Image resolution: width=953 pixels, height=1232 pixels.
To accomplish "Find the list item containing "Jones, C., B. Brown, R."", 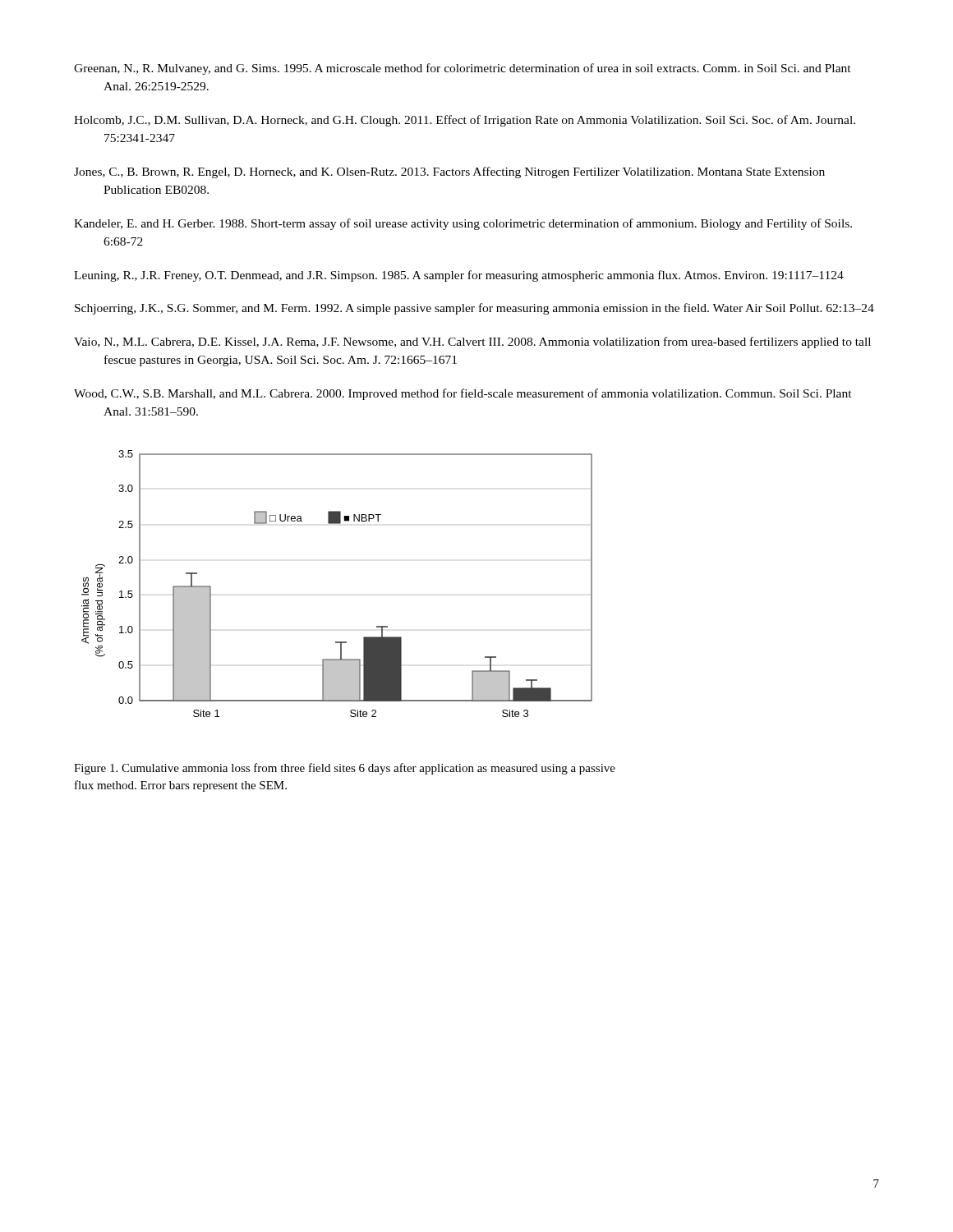I will click(450, 180).
